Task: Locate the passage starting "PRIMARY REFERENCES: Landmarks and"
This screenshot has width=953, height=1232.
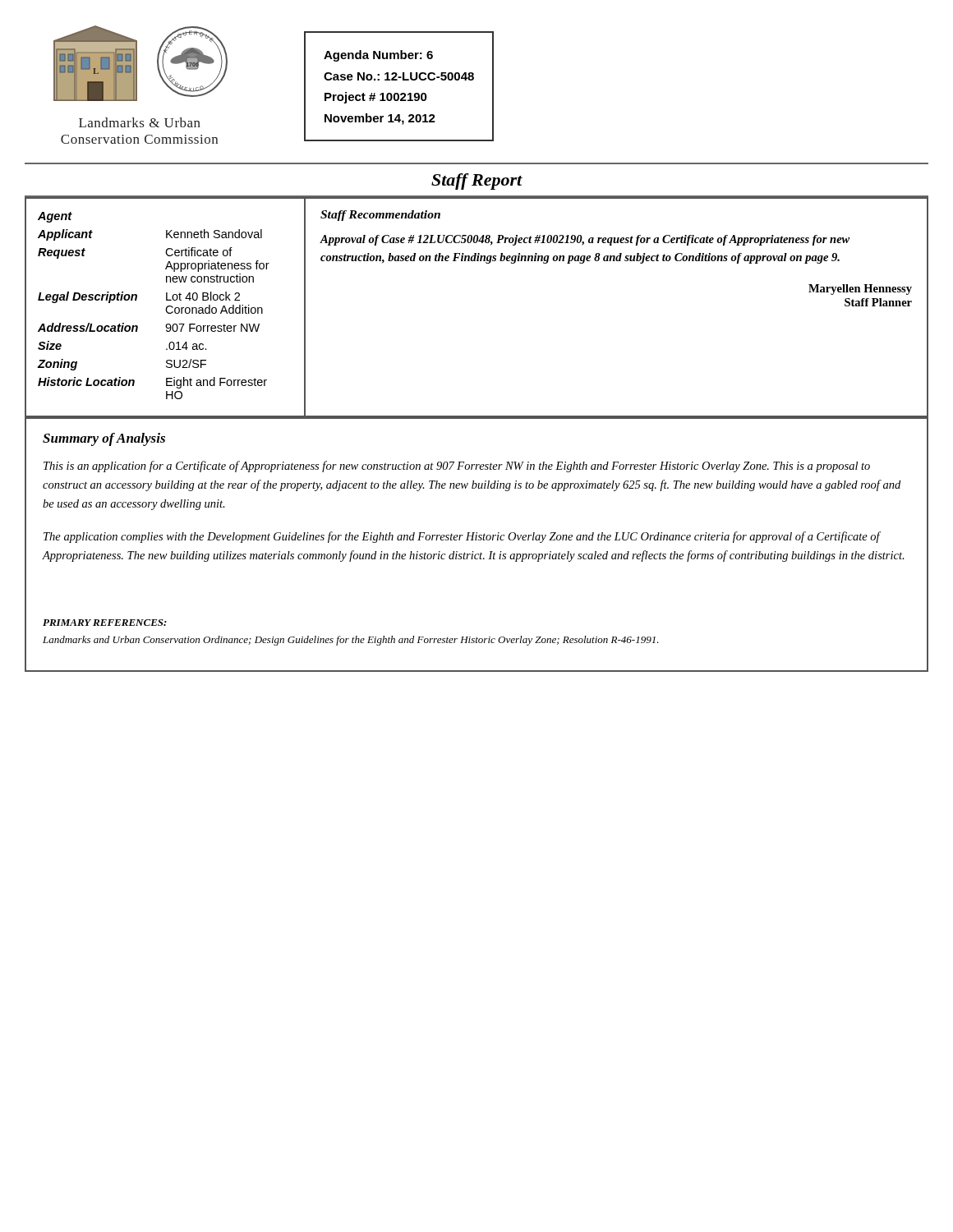Action: click(351, 631)
